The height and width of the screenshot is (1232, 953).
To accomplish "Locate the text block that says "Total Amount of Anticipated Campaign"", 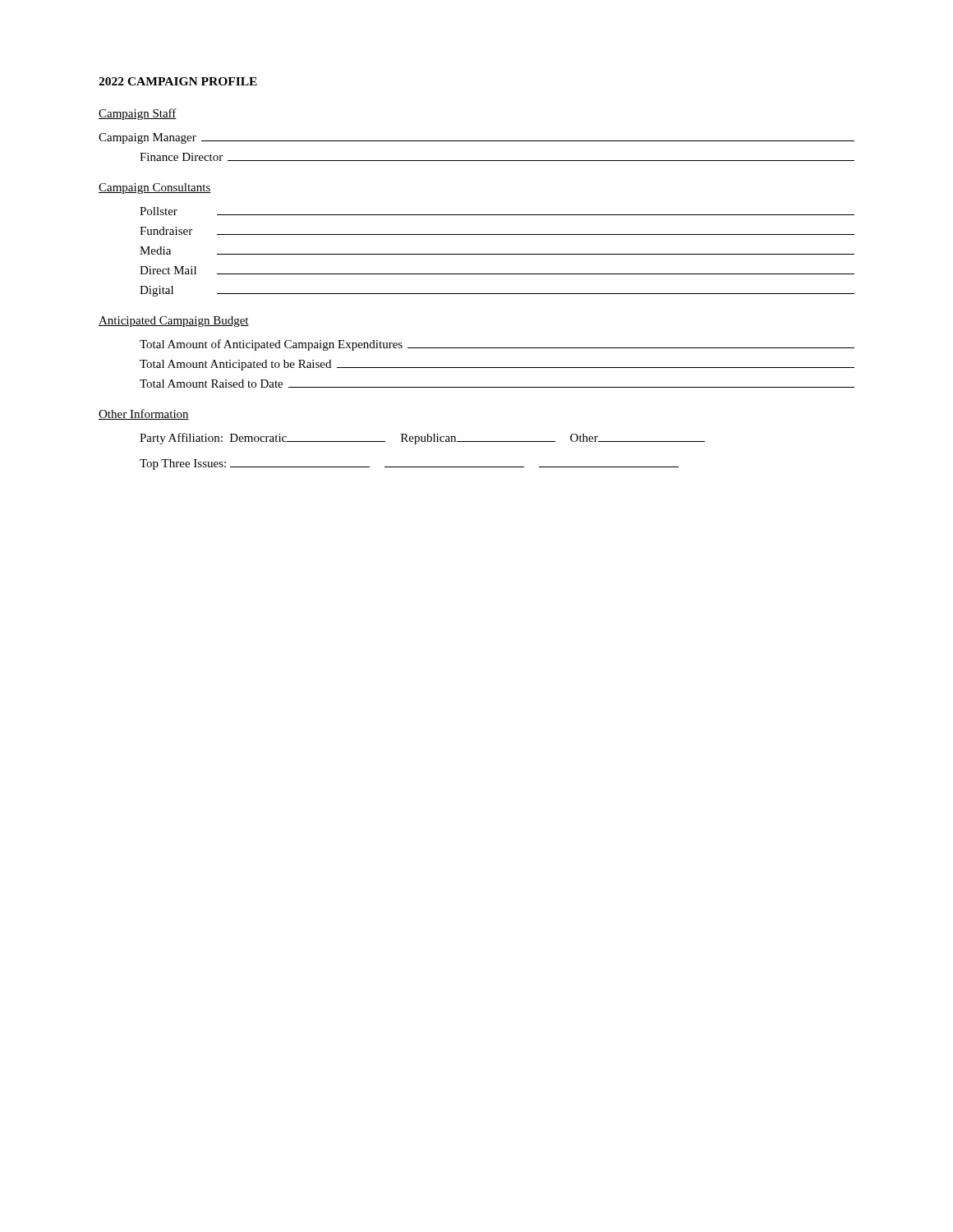I will tap(497, 345).
